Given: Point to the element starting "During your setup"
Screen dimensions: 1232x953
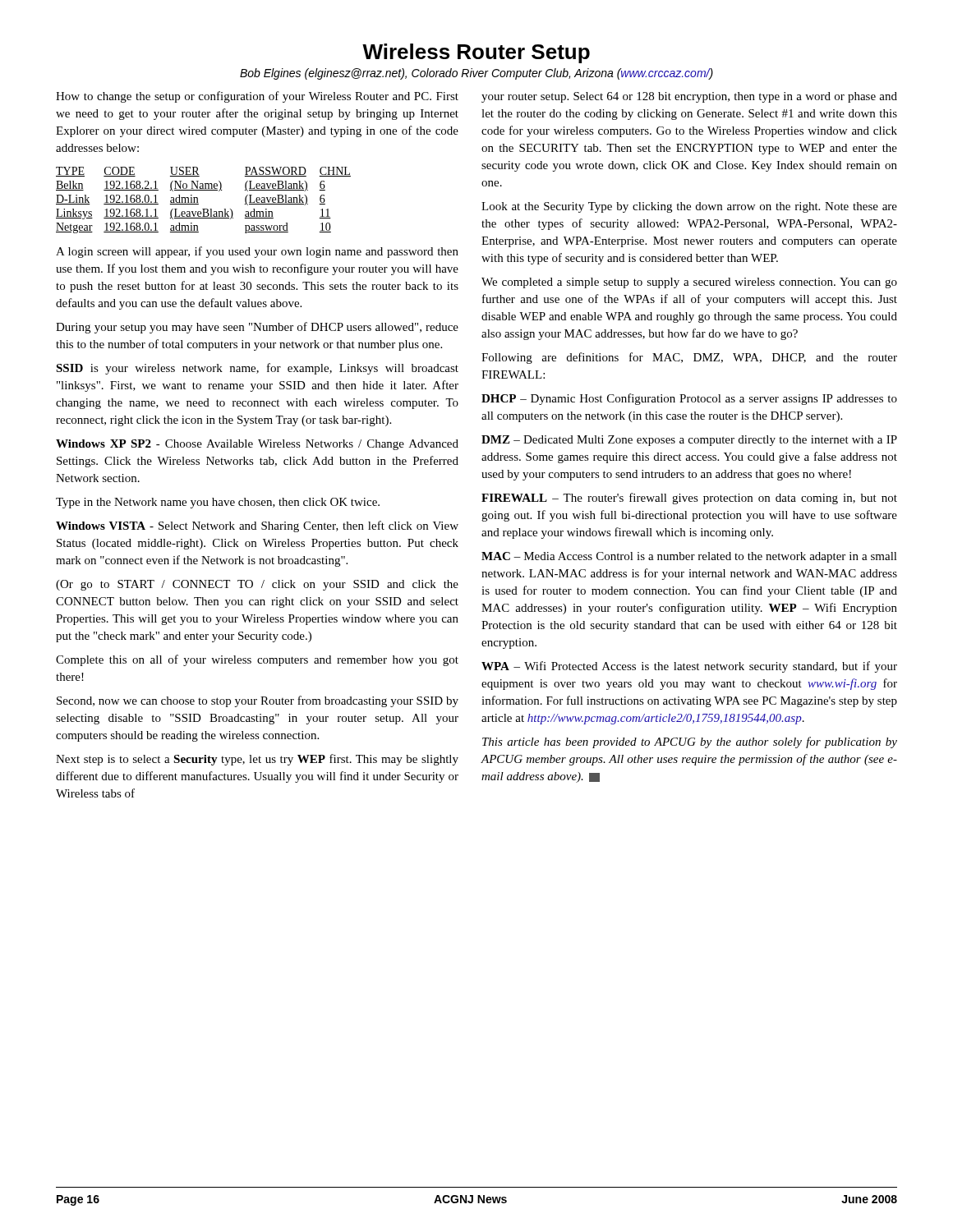Looking at the screenshot, I should click(257, 336).
